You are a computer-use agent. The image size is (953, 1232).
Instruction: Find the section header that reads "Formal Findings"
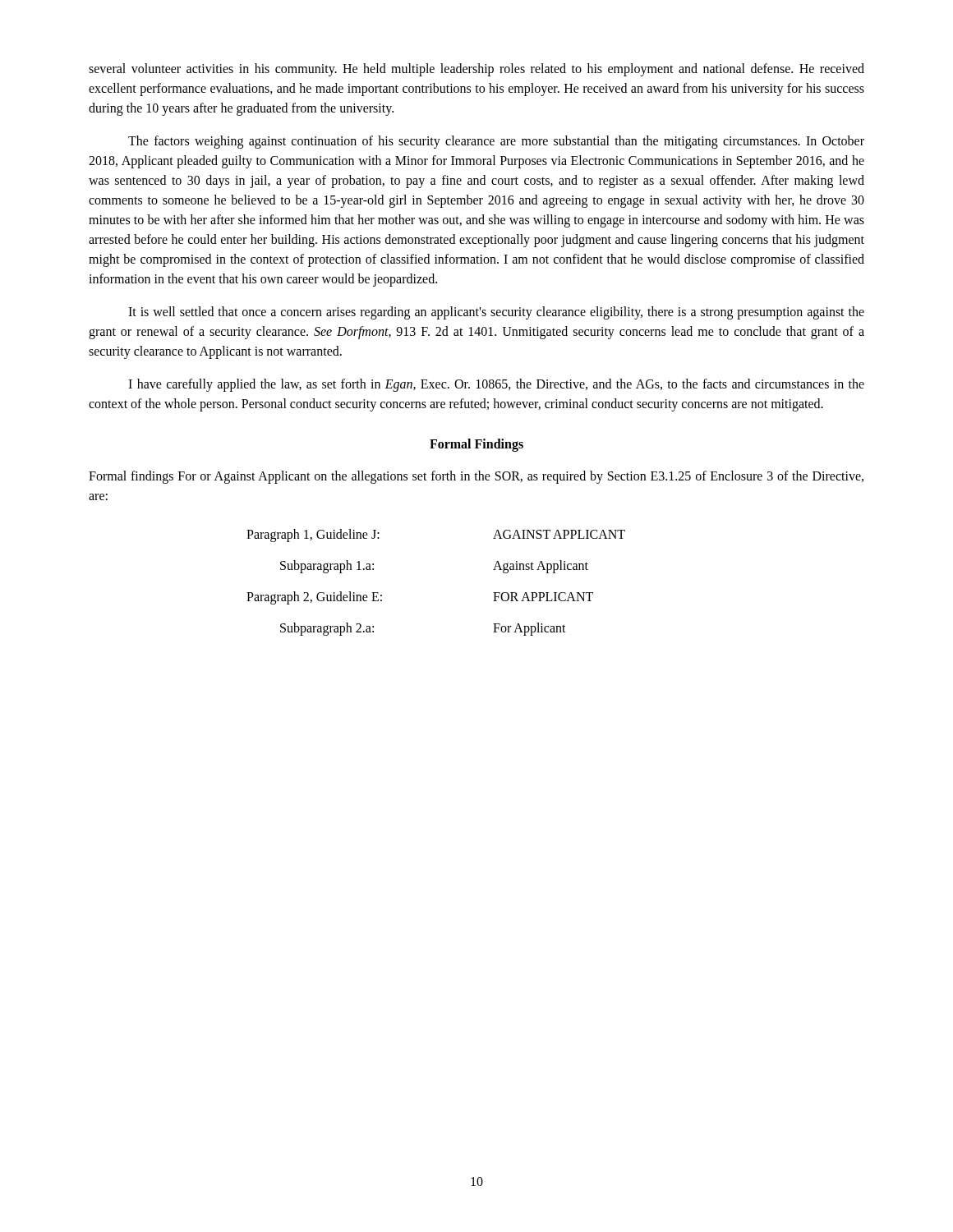[476, 444]
